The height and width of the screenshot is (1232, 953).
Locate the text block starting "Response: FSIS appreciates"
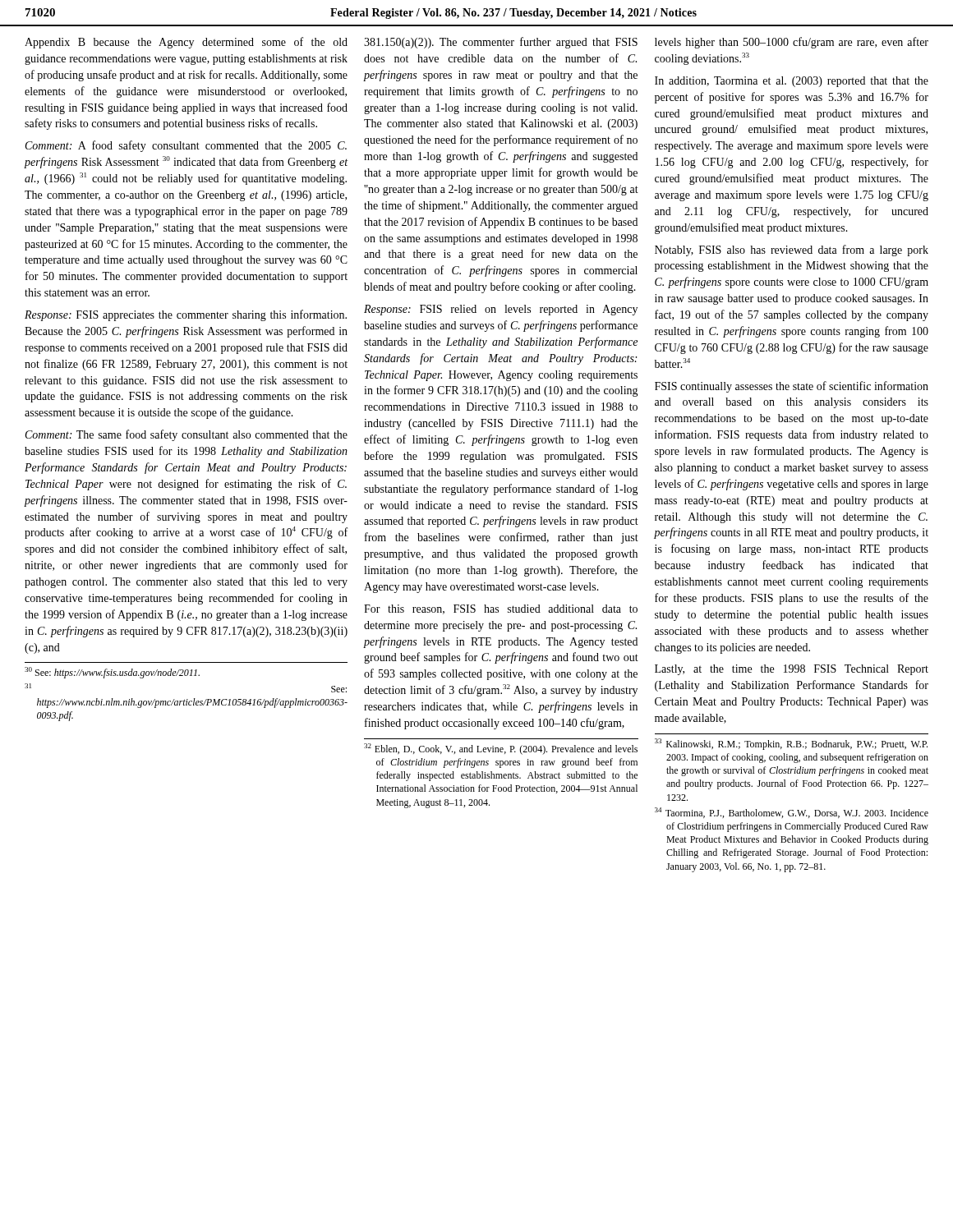[186, 364]
